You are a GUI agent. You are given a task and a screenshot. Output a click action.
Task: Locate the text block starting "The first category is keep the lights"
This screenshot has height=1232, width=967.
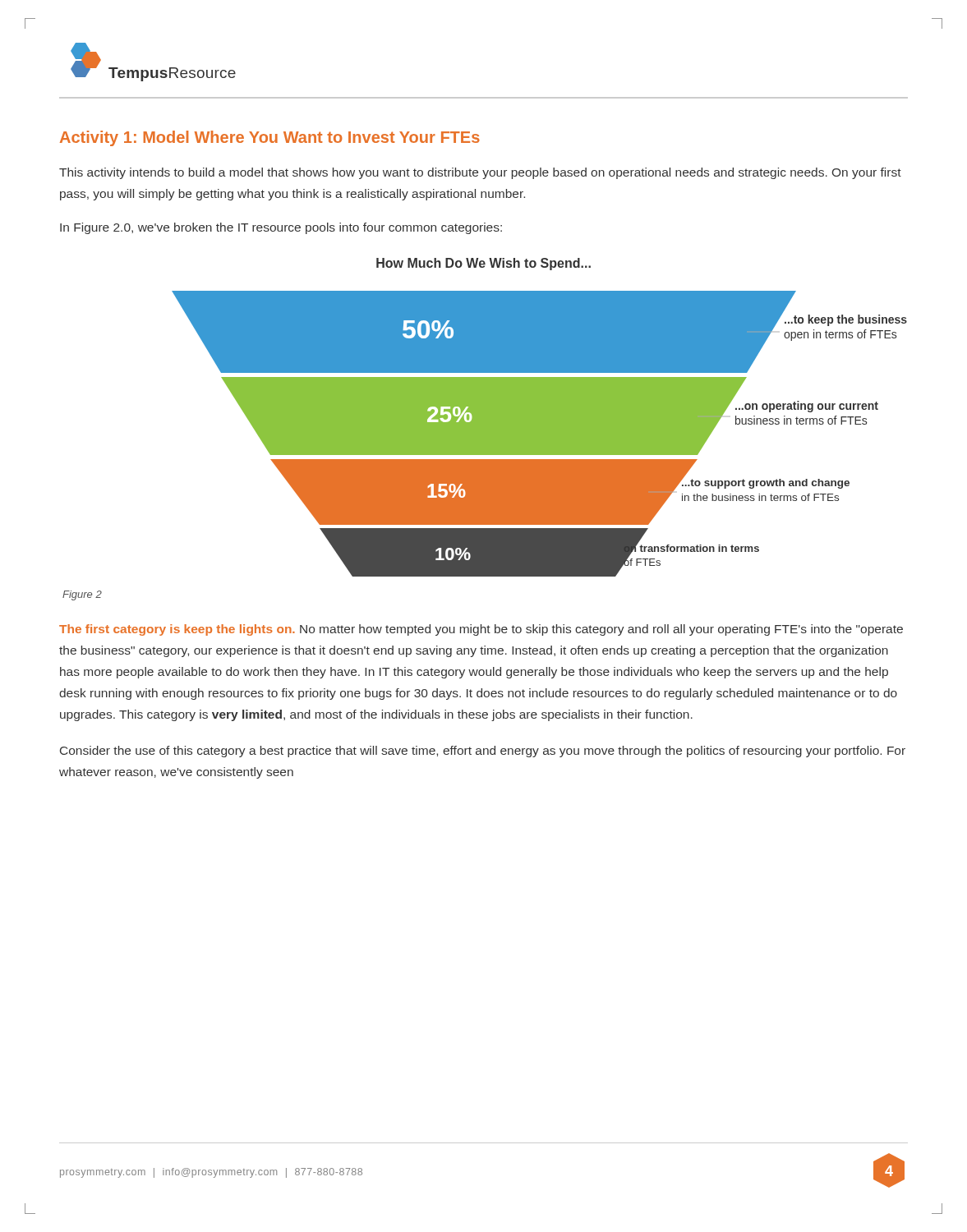coord(481,671)
